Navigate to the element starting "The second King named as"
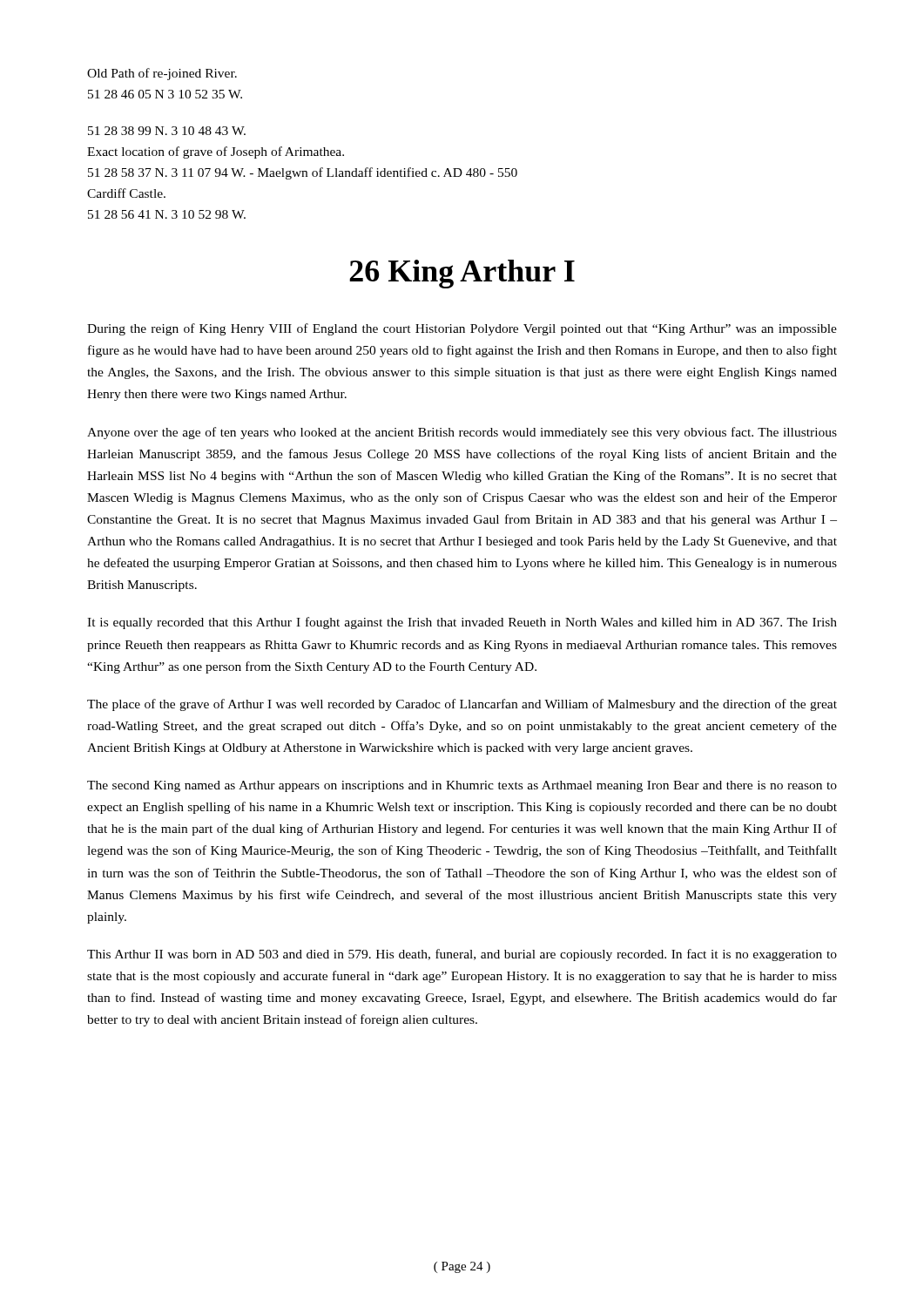The image size is (924, 1307). pos(462,850)
